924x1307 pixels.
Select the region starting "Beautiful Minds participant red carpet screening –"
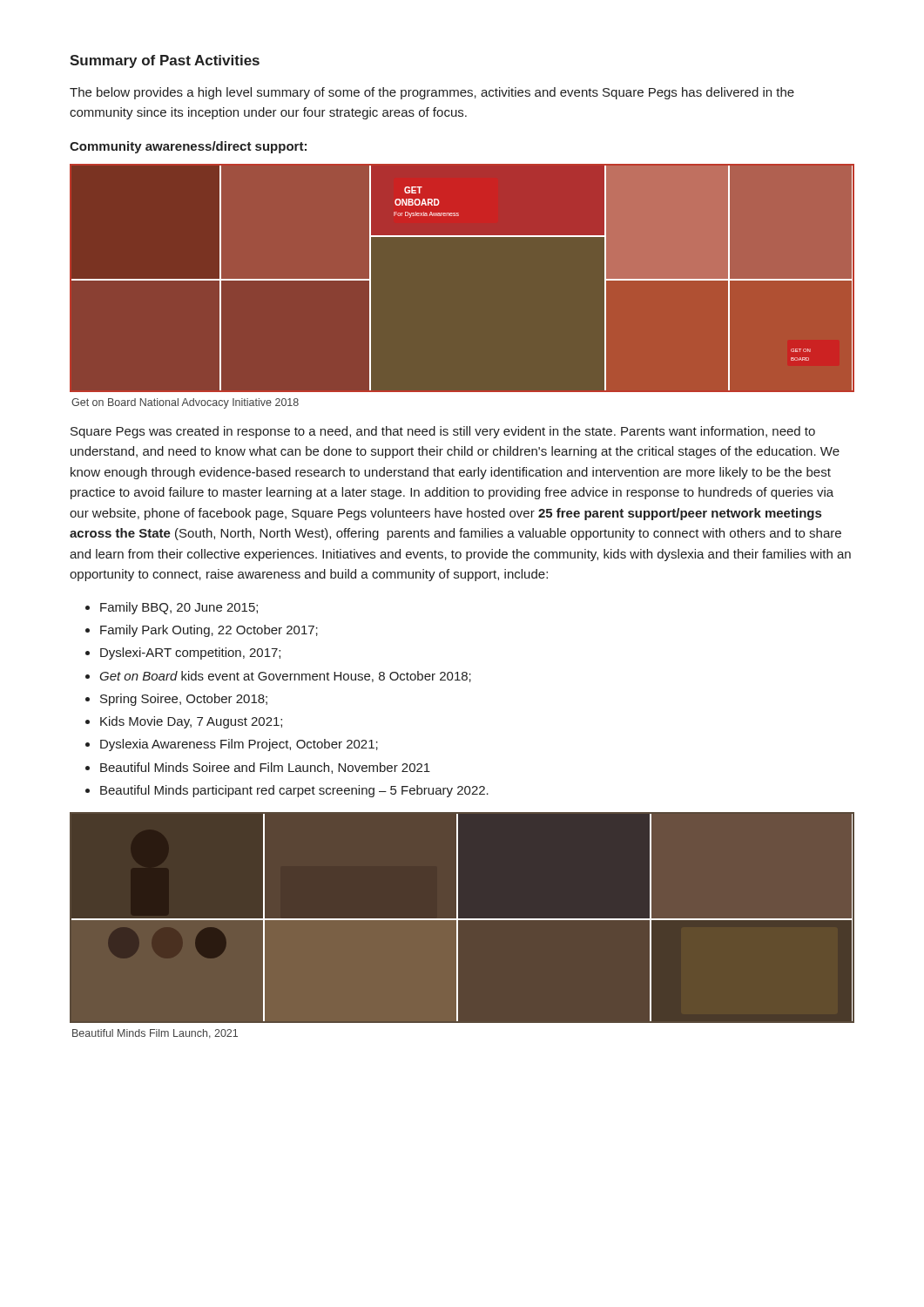(294, 790)
